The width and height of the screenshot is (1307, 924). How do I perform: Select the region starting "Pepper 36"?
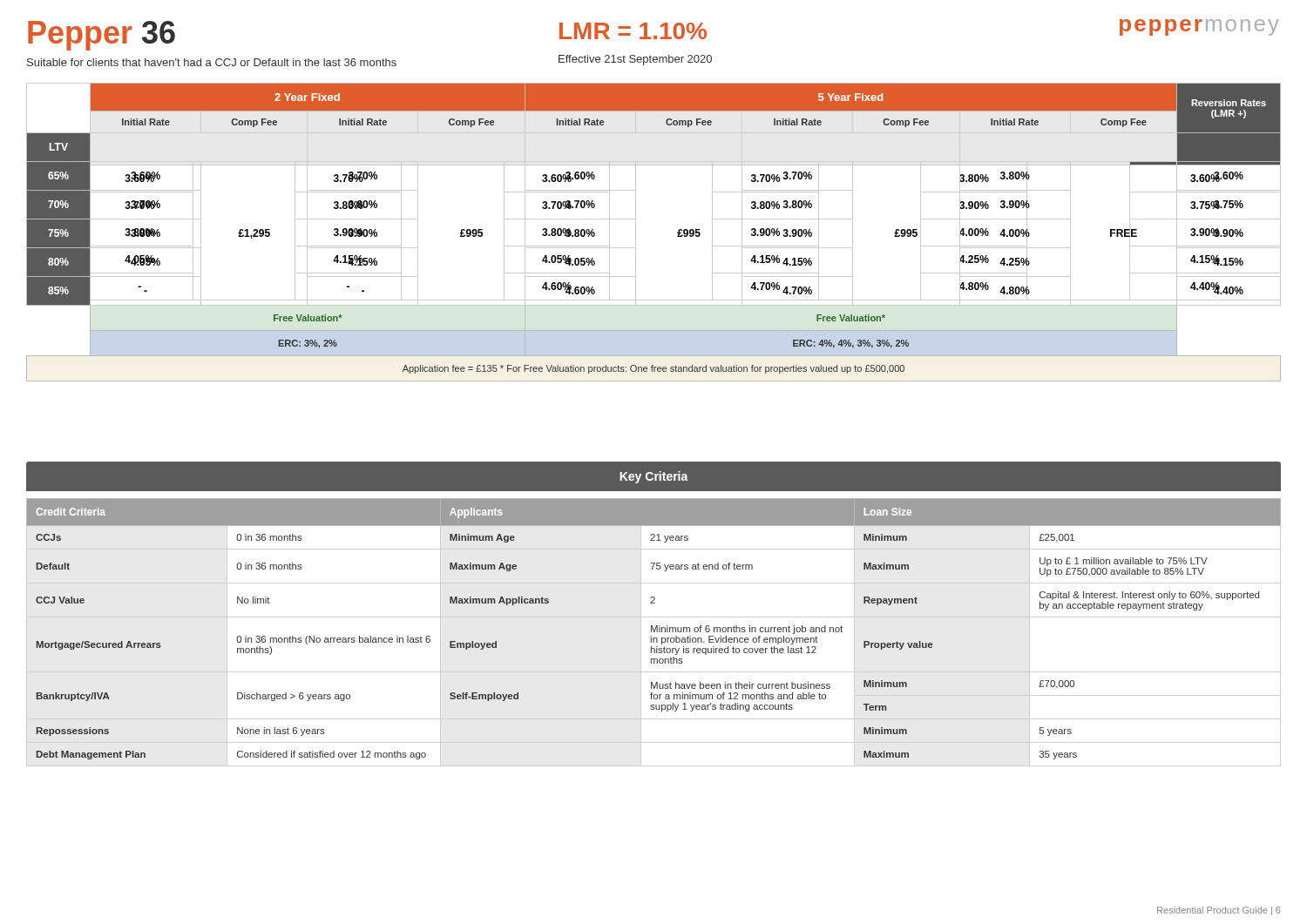coord(101,33)
